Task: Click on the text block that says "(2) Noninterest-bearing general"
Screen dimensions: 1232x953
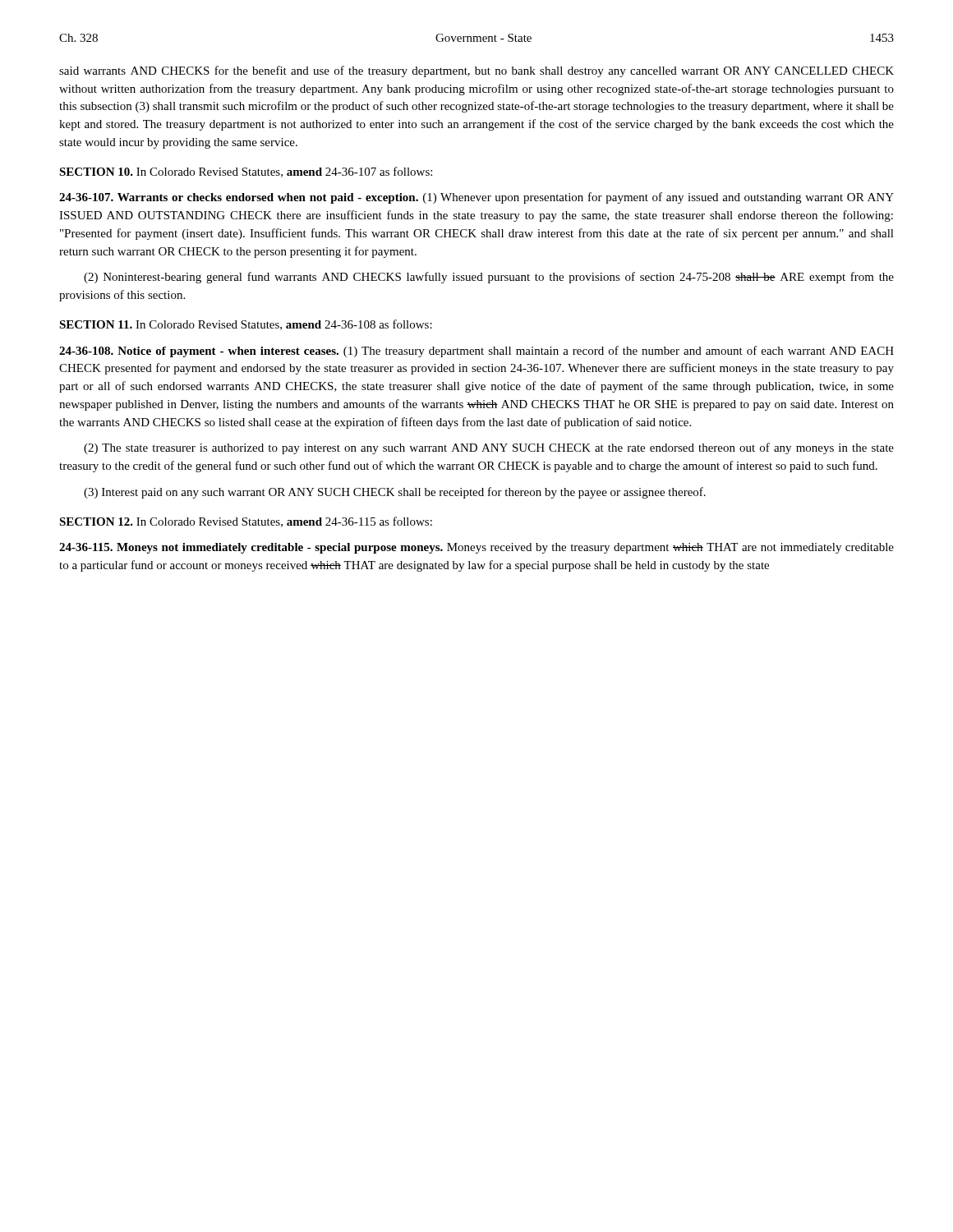Action: click(476, 287)
